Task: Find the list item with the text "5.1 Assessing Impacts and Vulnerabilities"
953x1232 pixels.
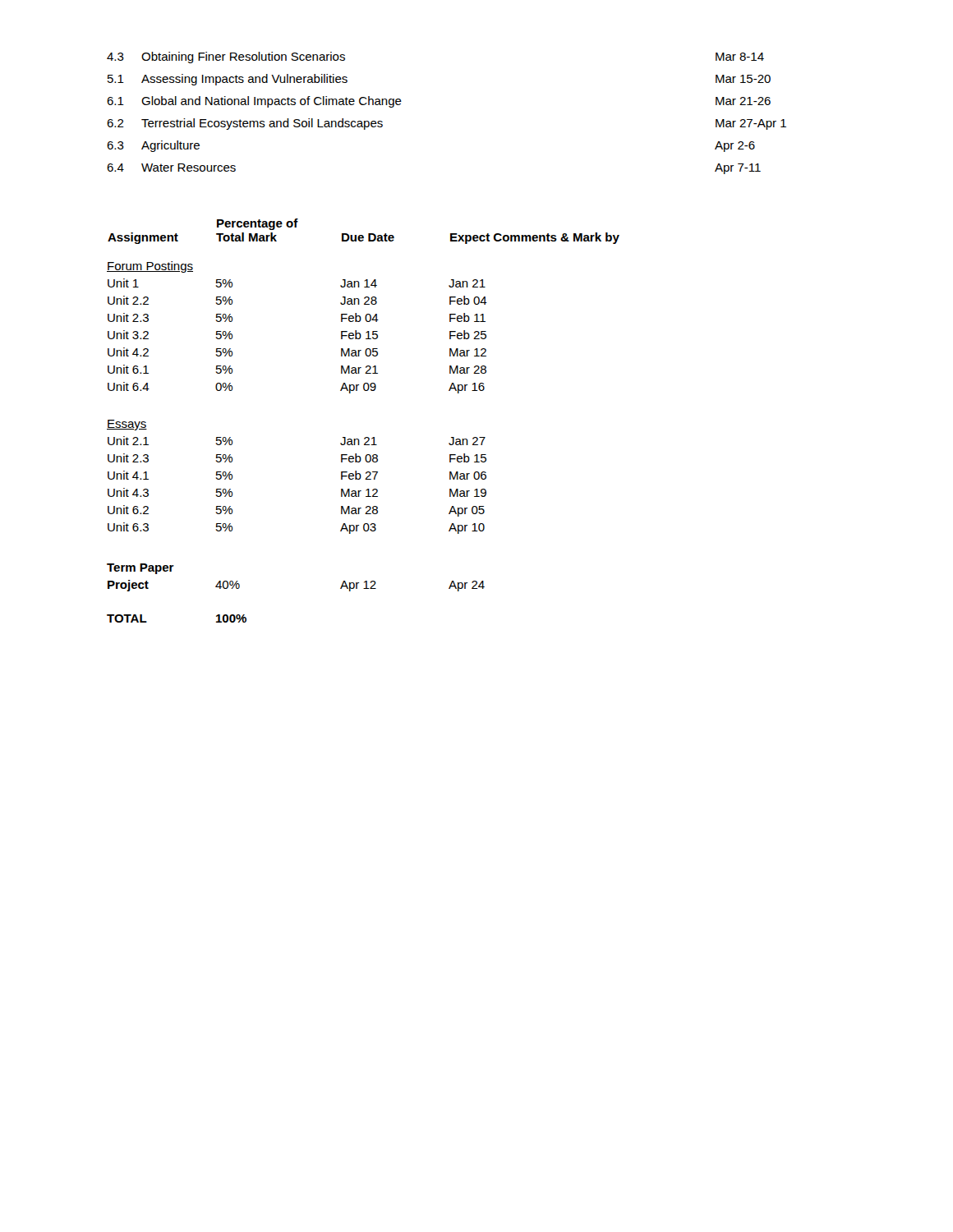Action: click(253, 79)
